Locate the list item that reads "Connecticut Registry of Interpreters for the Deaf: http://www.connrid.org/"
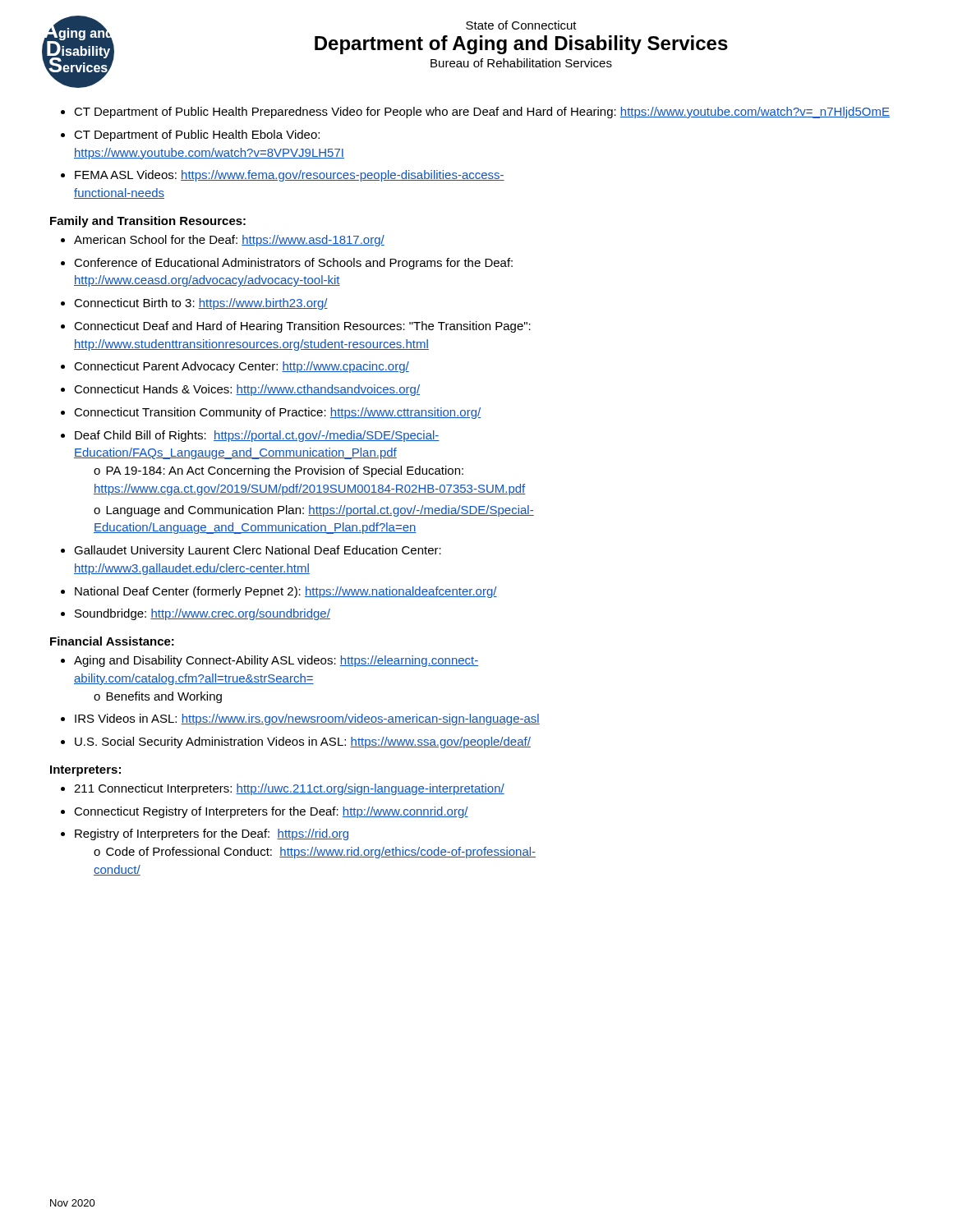 tap(476, 811)
